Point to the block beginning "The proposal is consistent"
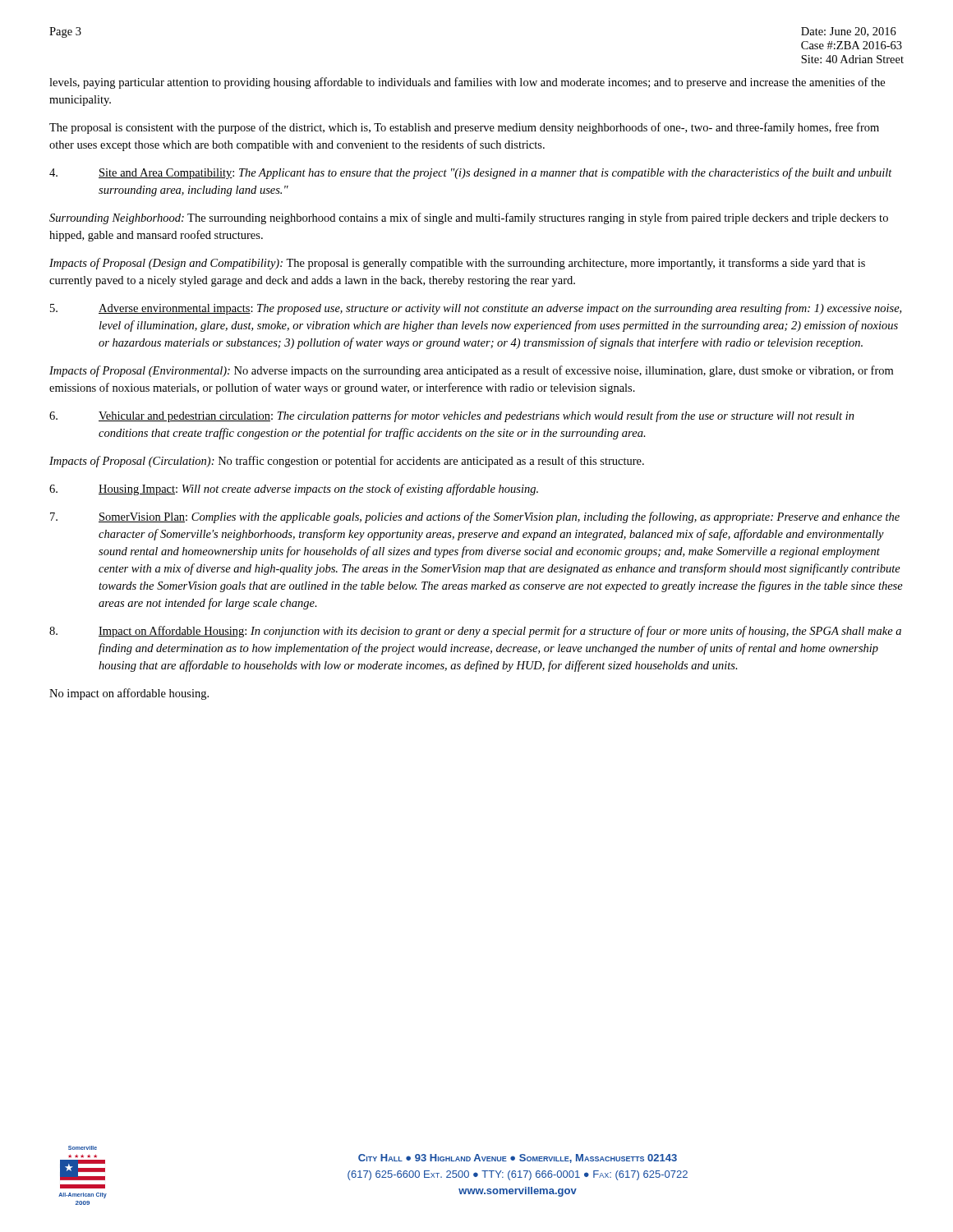Screen dimensions: 1232x953 (476, 136)
